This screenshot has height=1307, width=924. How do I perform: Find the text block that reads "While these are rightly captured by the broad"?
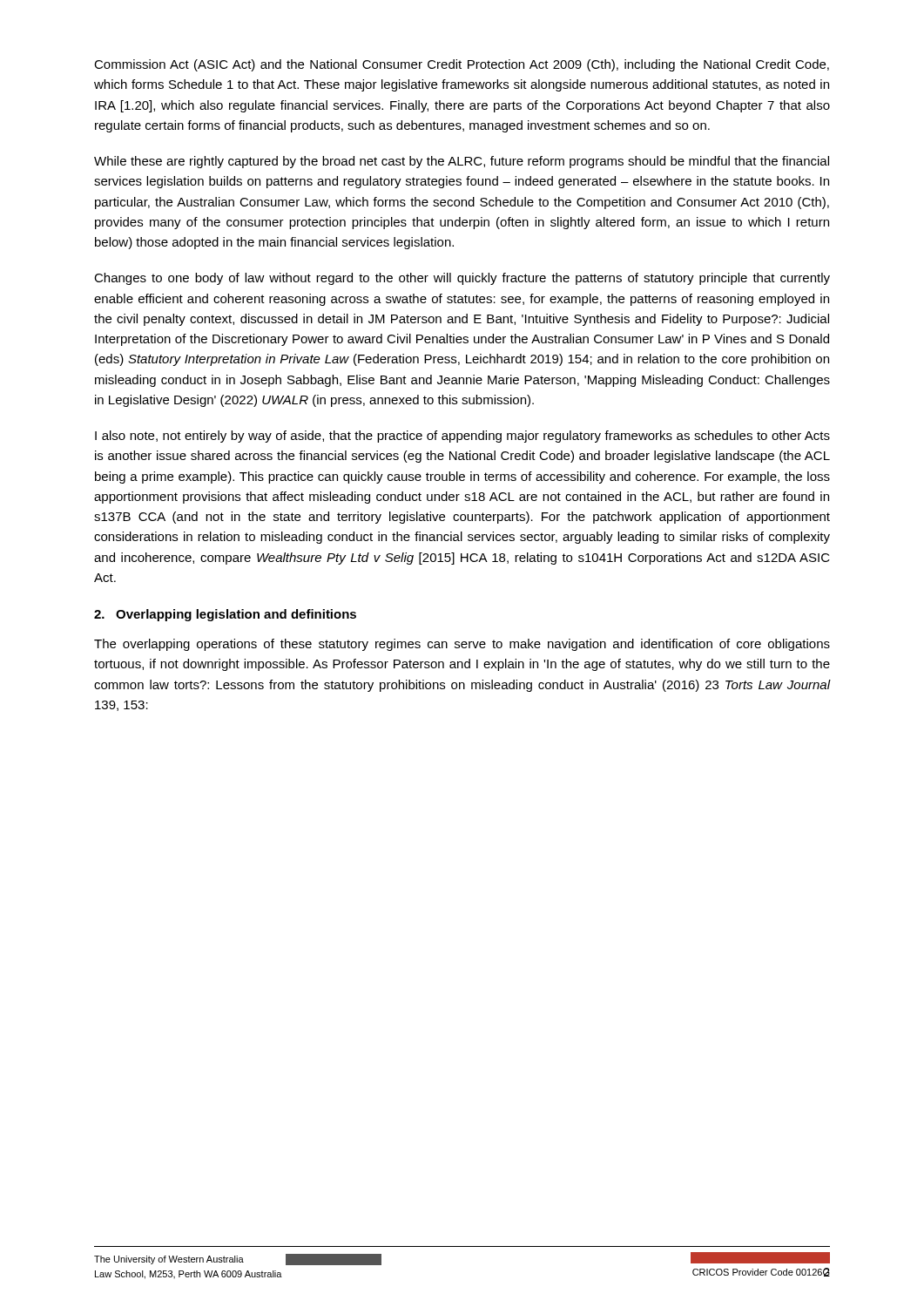click(462, 201)
